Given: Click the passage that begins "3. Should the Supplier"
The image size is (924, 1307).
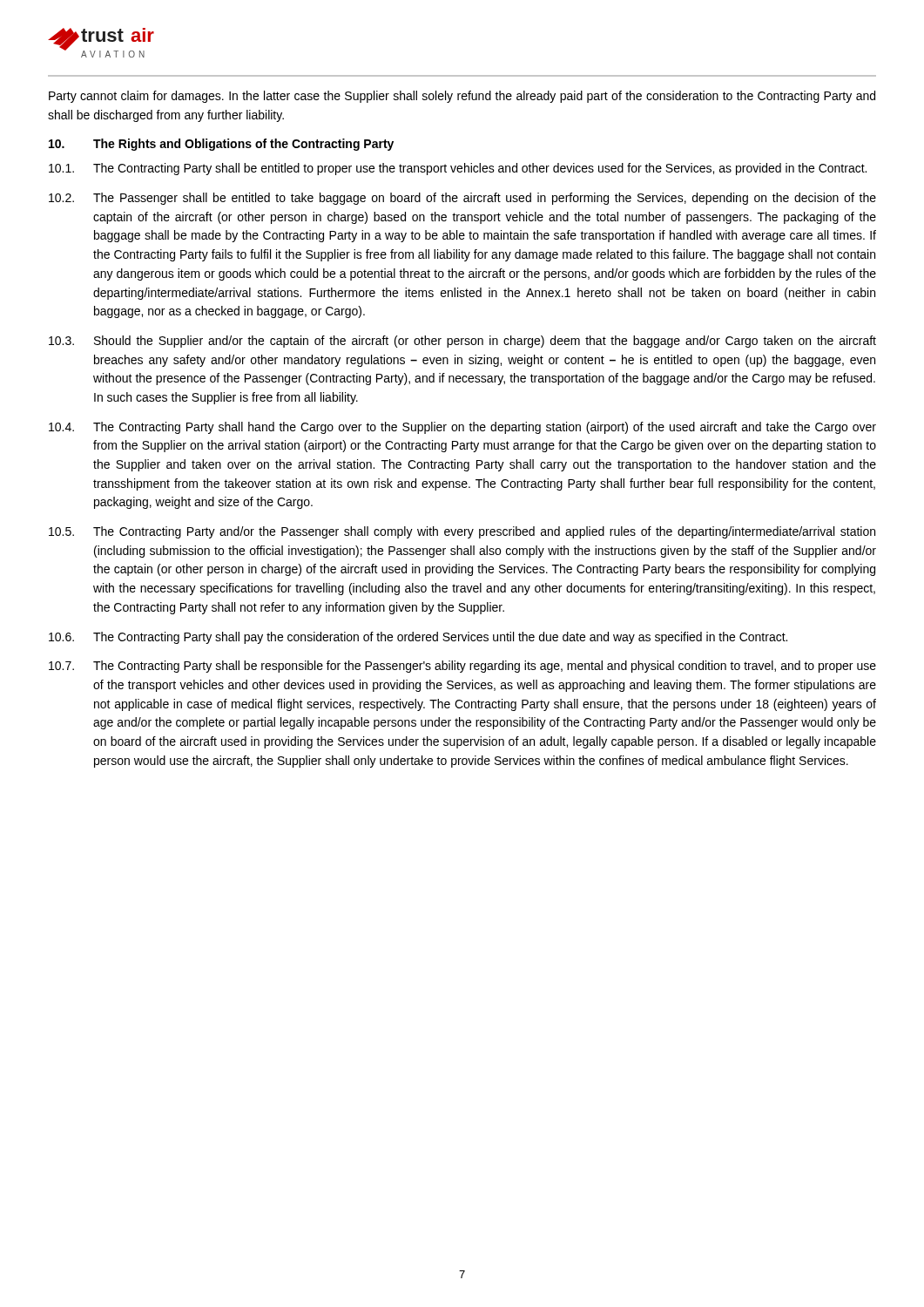Looking at the screenshot, I should [x=462, y=370].
